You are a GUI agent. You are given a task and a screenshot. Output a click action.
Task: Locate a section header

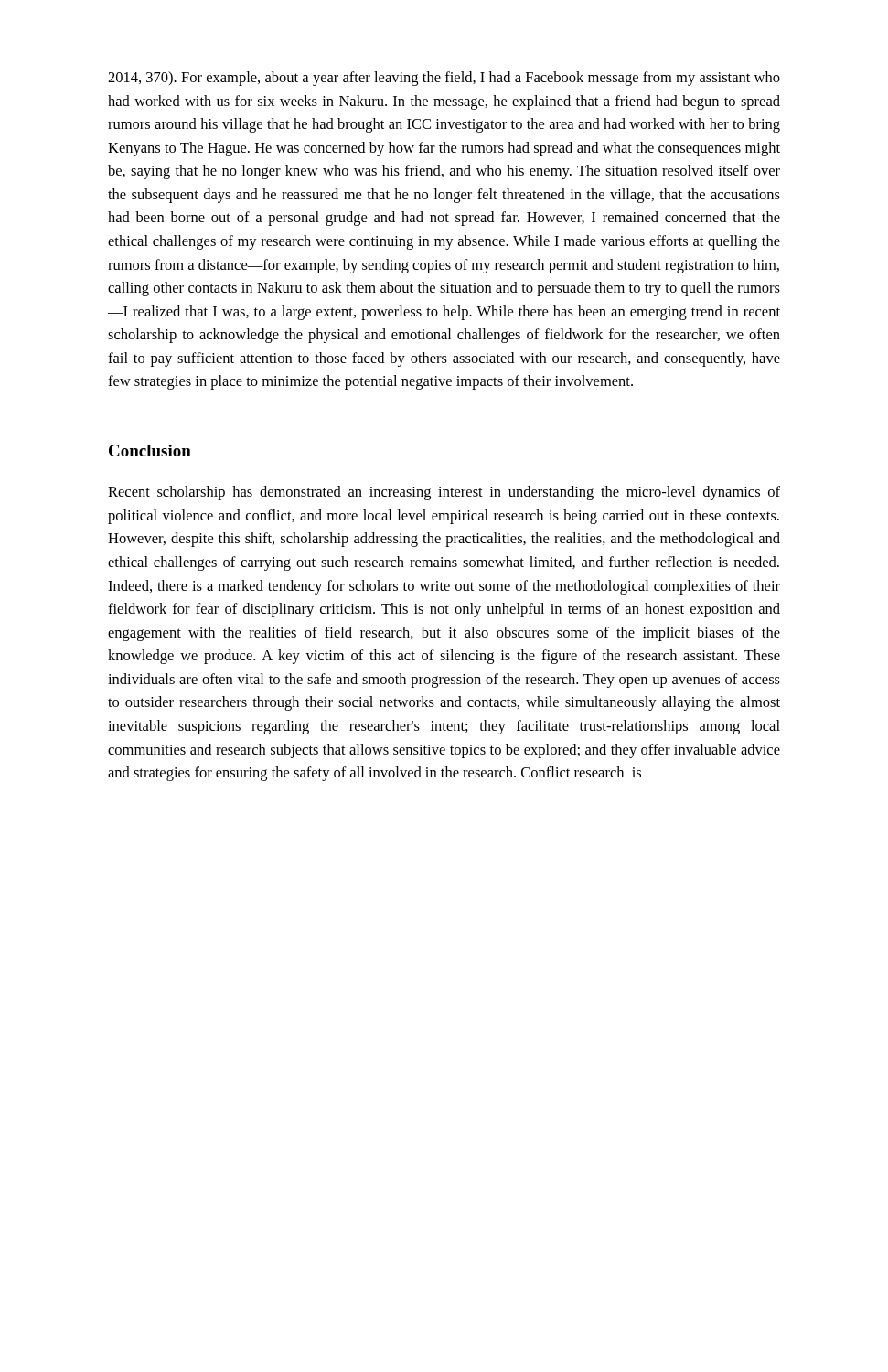coord(149,450)
